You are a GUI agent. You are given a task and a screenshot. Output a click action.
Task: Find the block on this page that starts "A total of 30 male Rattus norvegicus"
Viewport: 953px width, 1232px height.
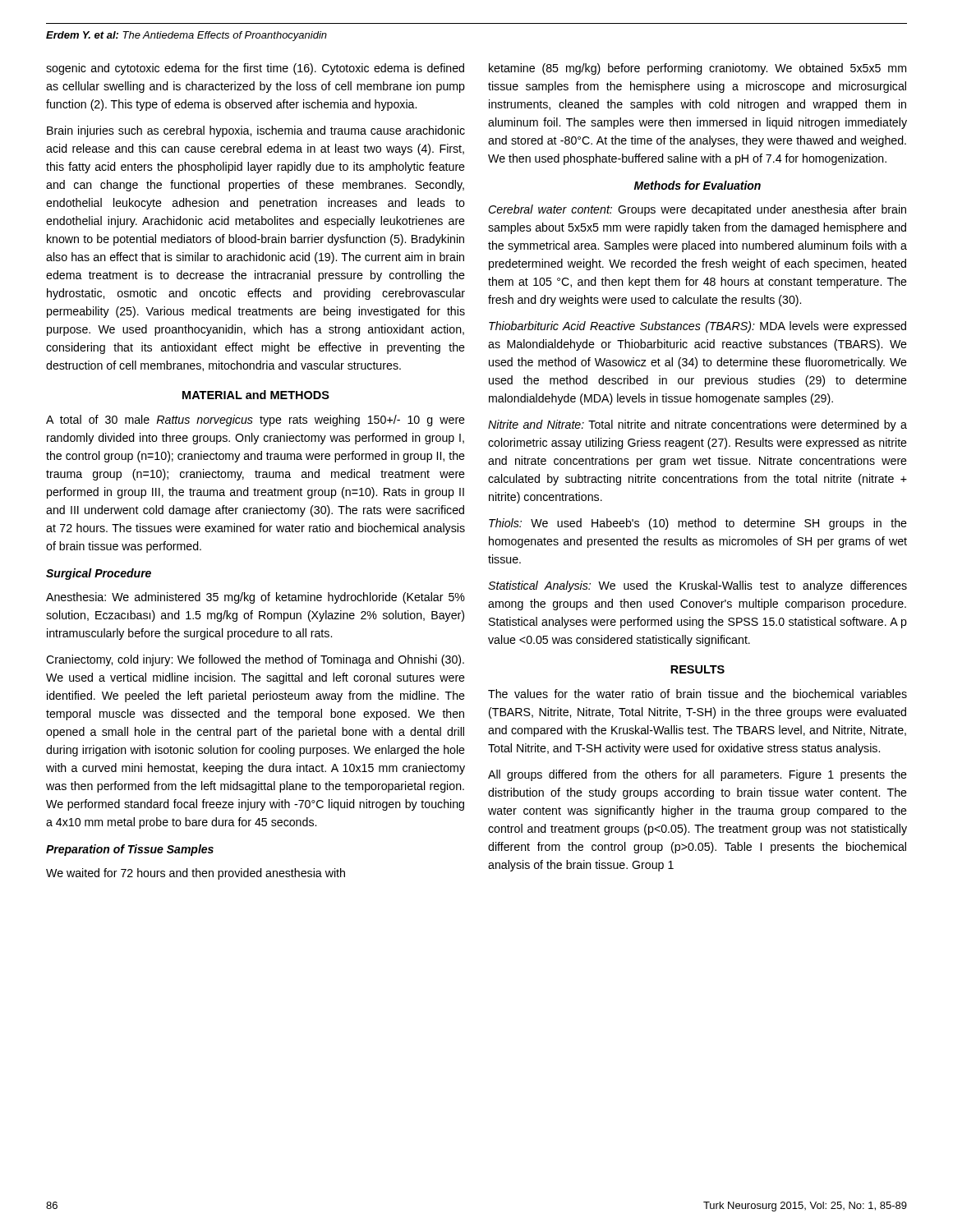255,483
